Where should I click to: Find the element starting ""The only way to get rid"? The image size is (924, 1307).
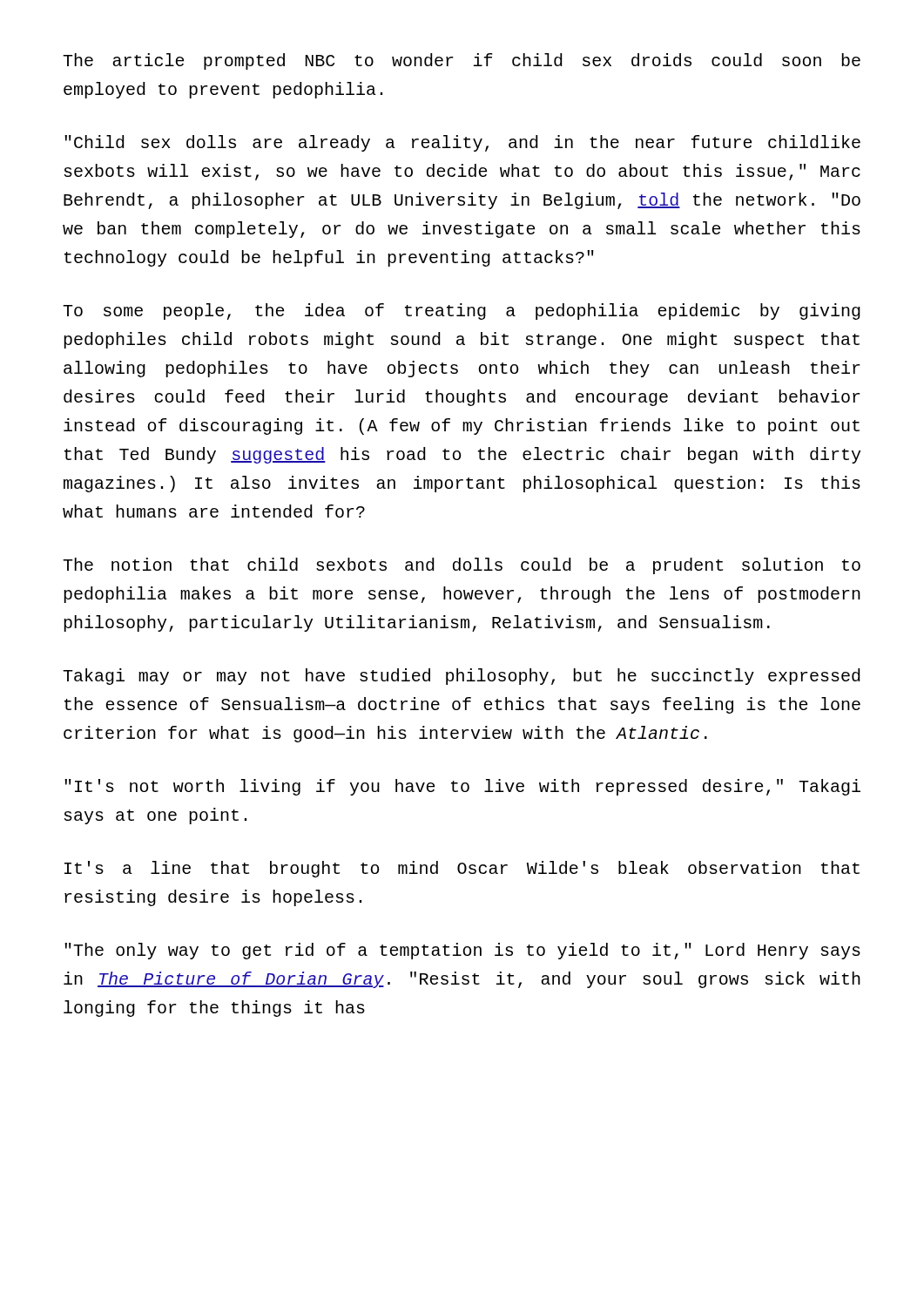click(x=462, y=980)
